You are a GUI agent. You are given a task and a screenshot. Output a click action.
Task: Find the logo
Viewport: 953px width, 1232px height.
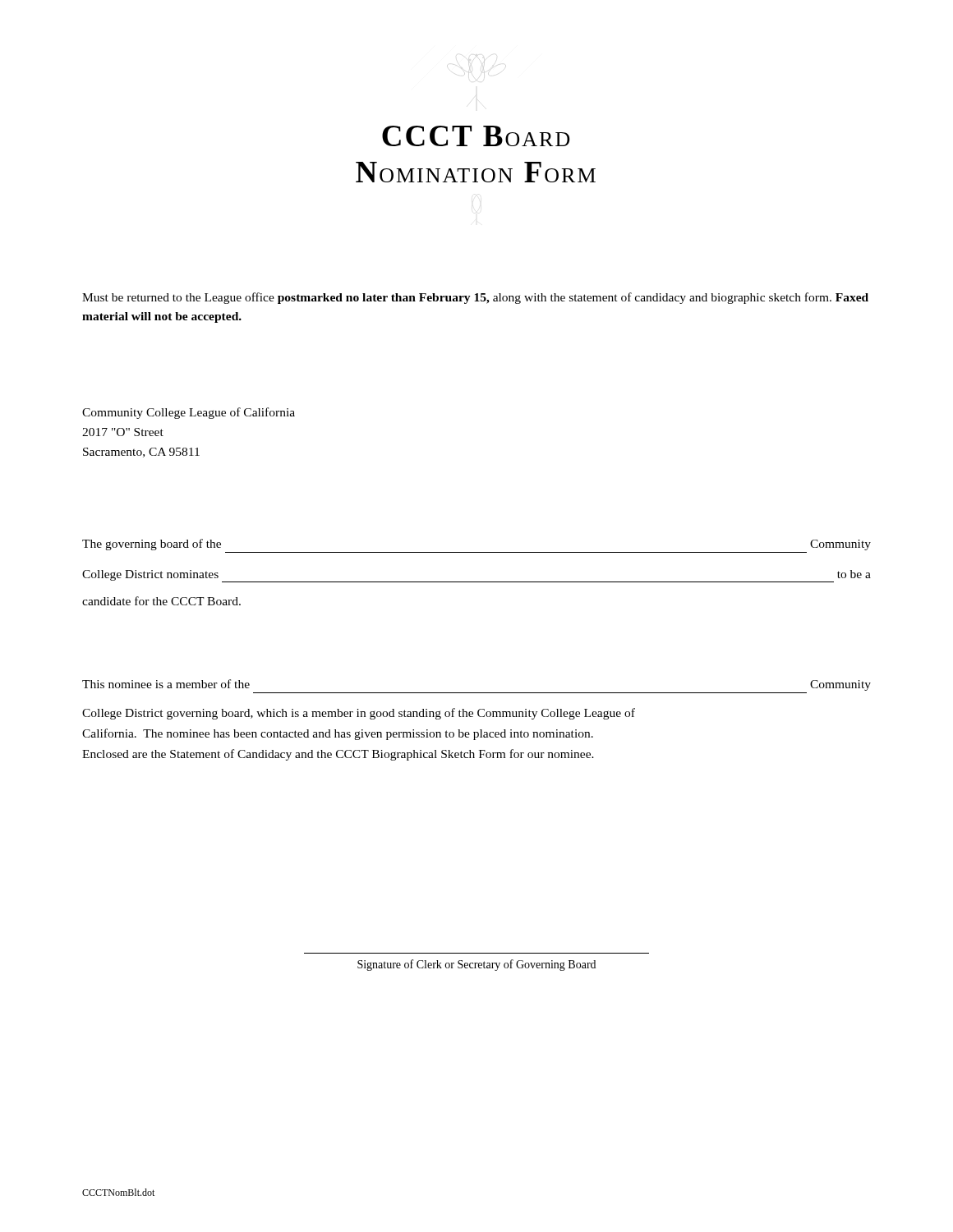(476, 86)
